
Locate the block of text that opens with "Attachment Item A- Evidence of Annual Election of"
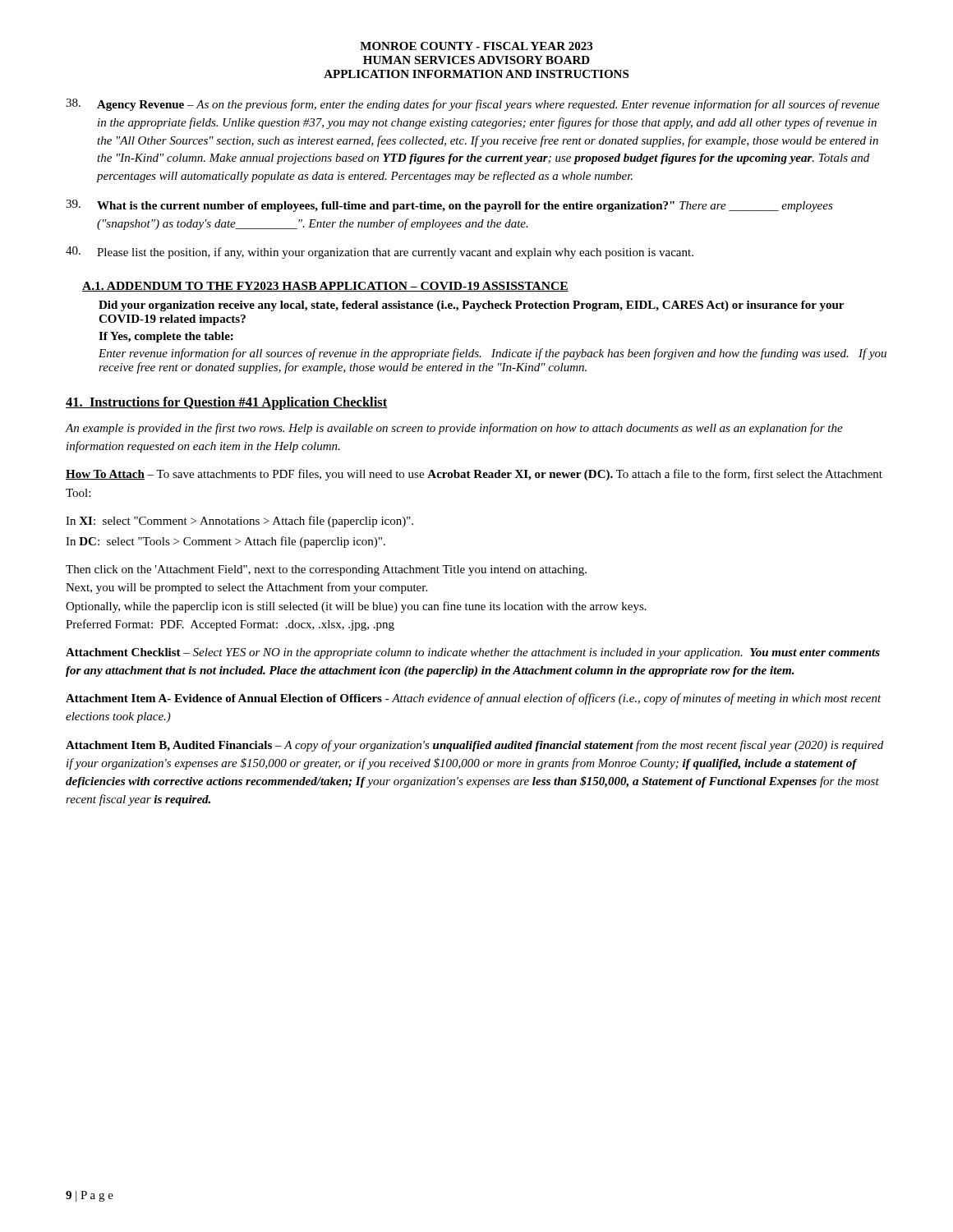click(476, 708)
